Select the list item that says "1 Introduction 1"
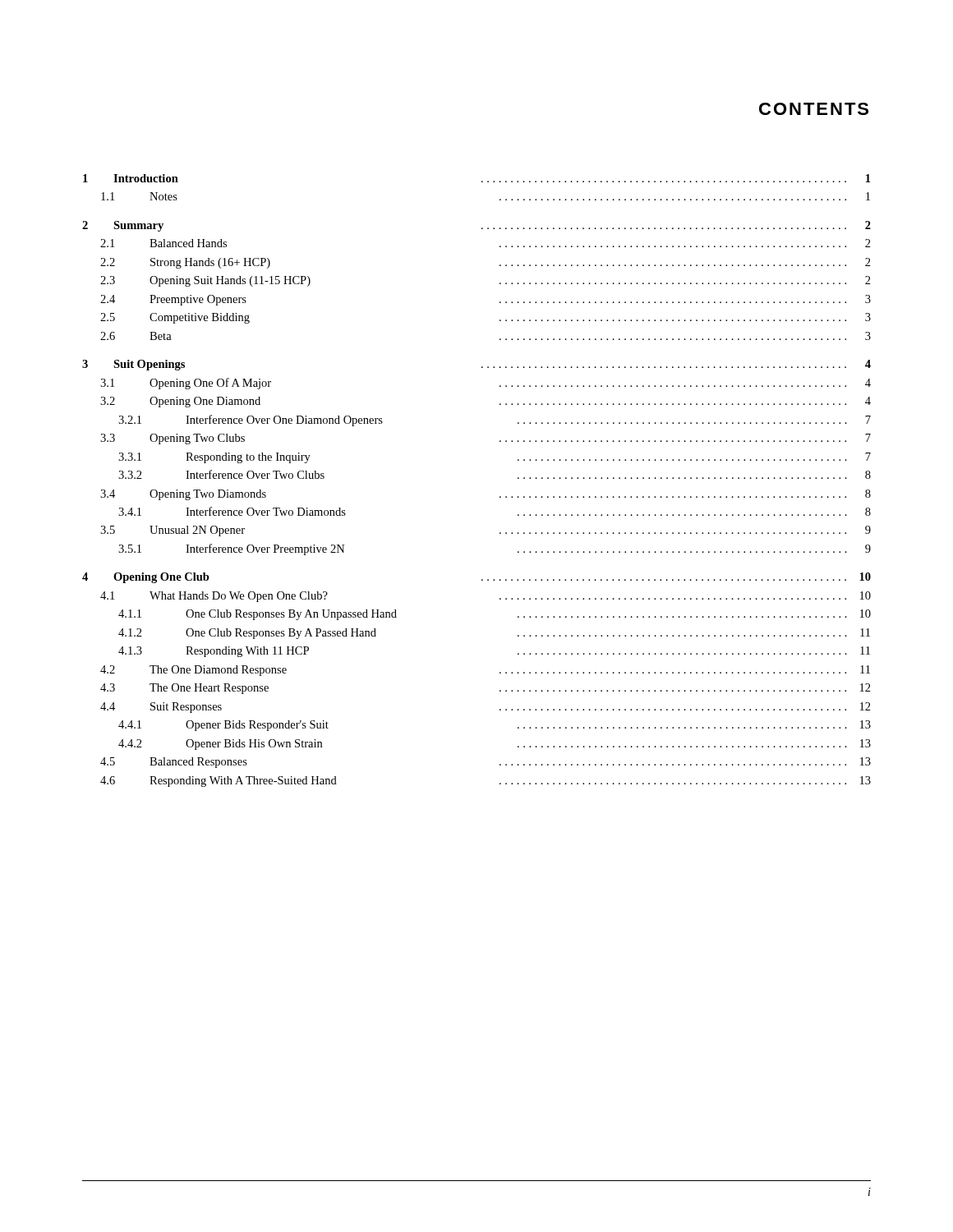 click(476, 178)
